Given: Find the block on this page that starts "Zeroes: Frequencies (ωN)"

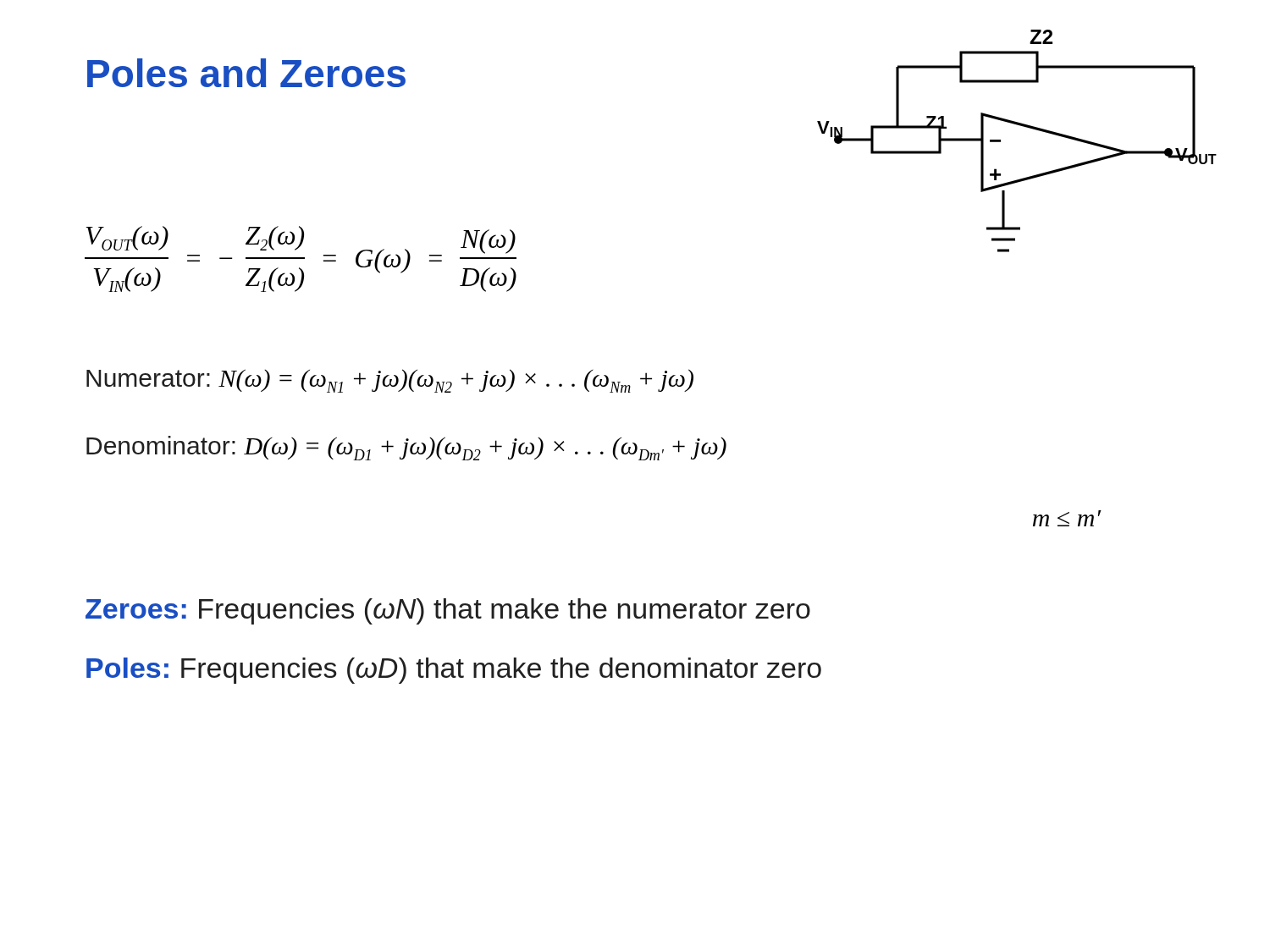Looking at the screenshot, I should [448, 608].
